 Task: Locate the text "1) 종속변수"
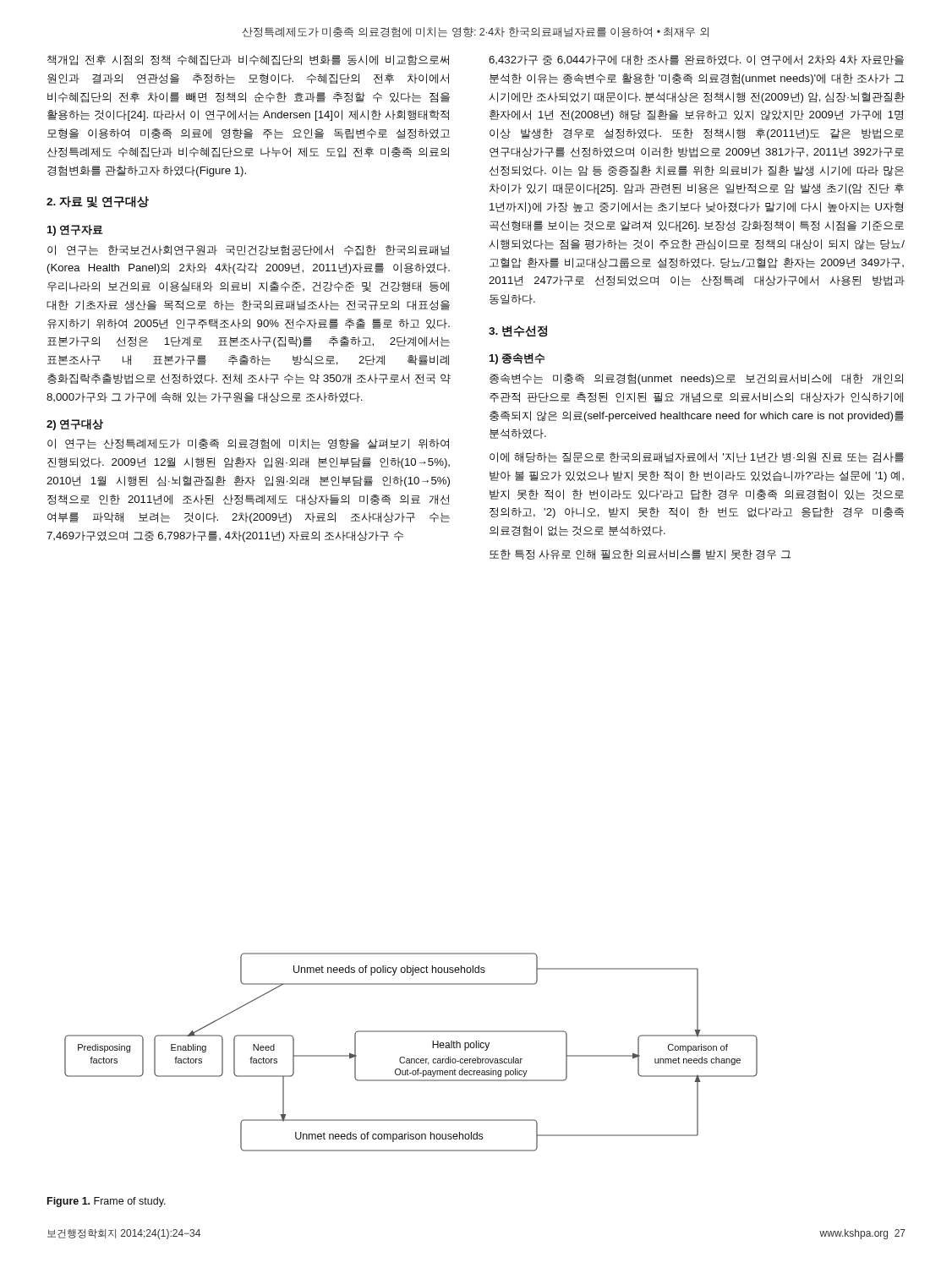coord(517,358)
